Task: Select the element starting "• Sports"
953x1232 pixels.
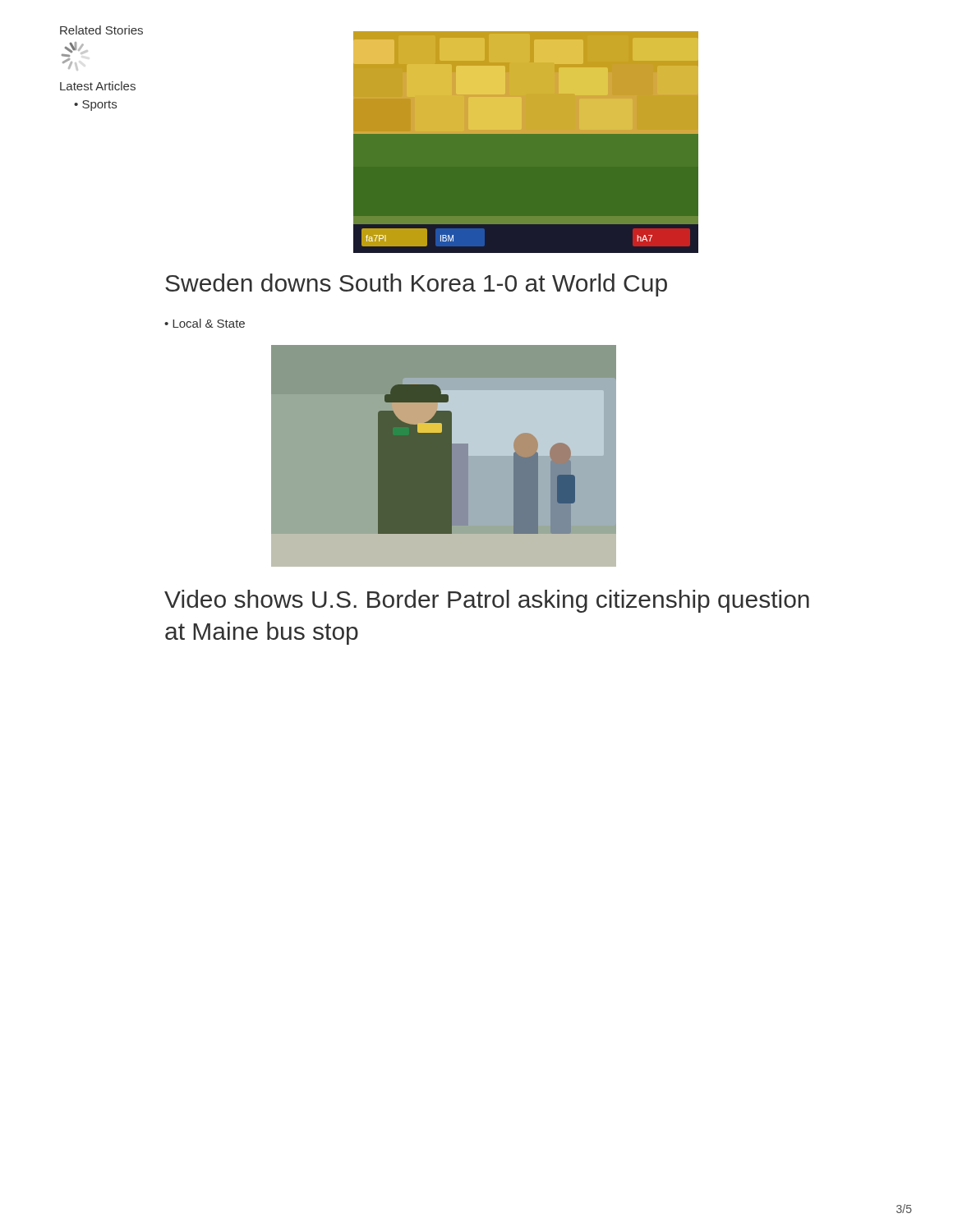Action: pyautogui.click(x=96, y=104)
